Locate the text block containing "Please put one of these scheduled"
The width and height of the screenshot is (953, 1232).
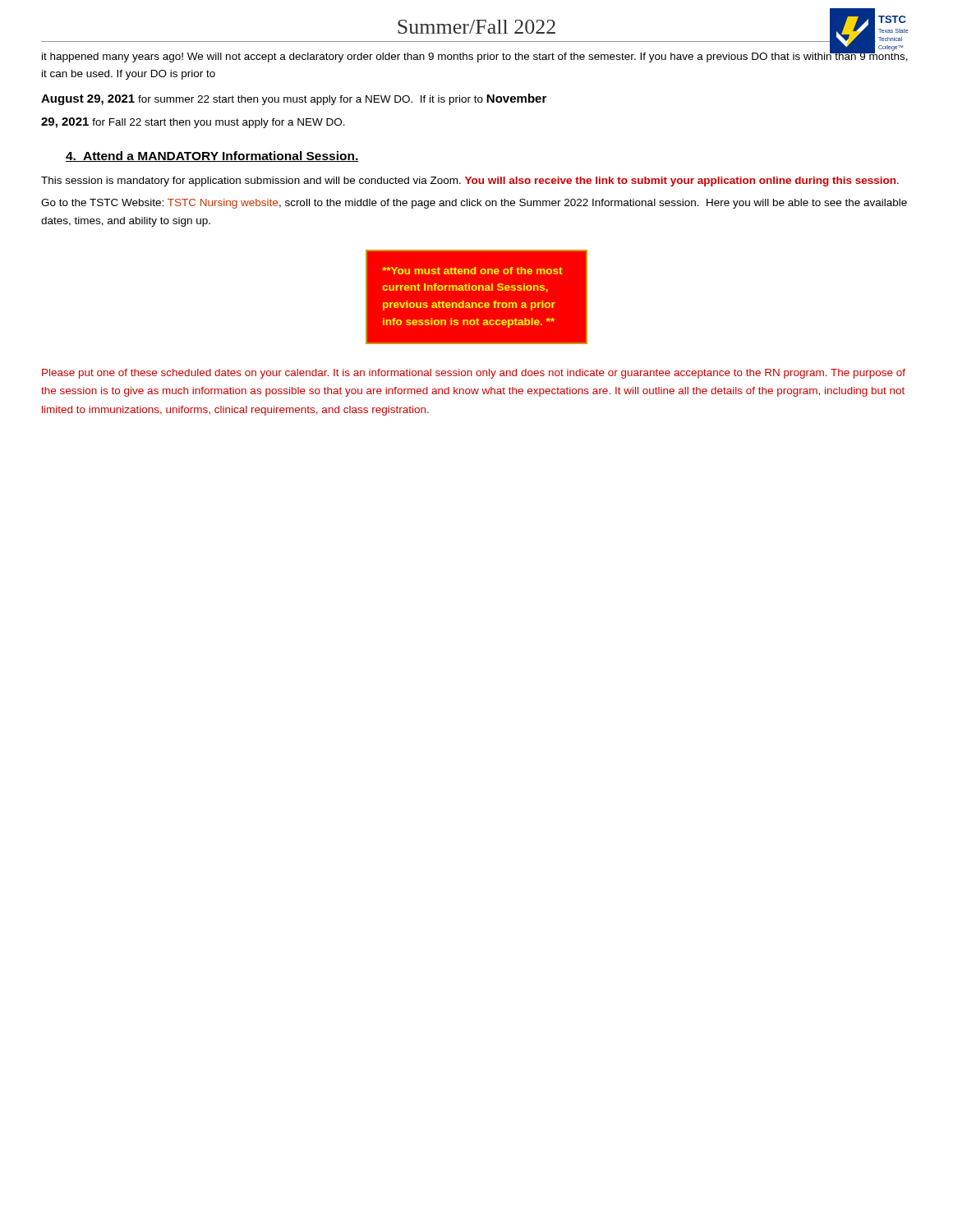(x=473, y=391)
